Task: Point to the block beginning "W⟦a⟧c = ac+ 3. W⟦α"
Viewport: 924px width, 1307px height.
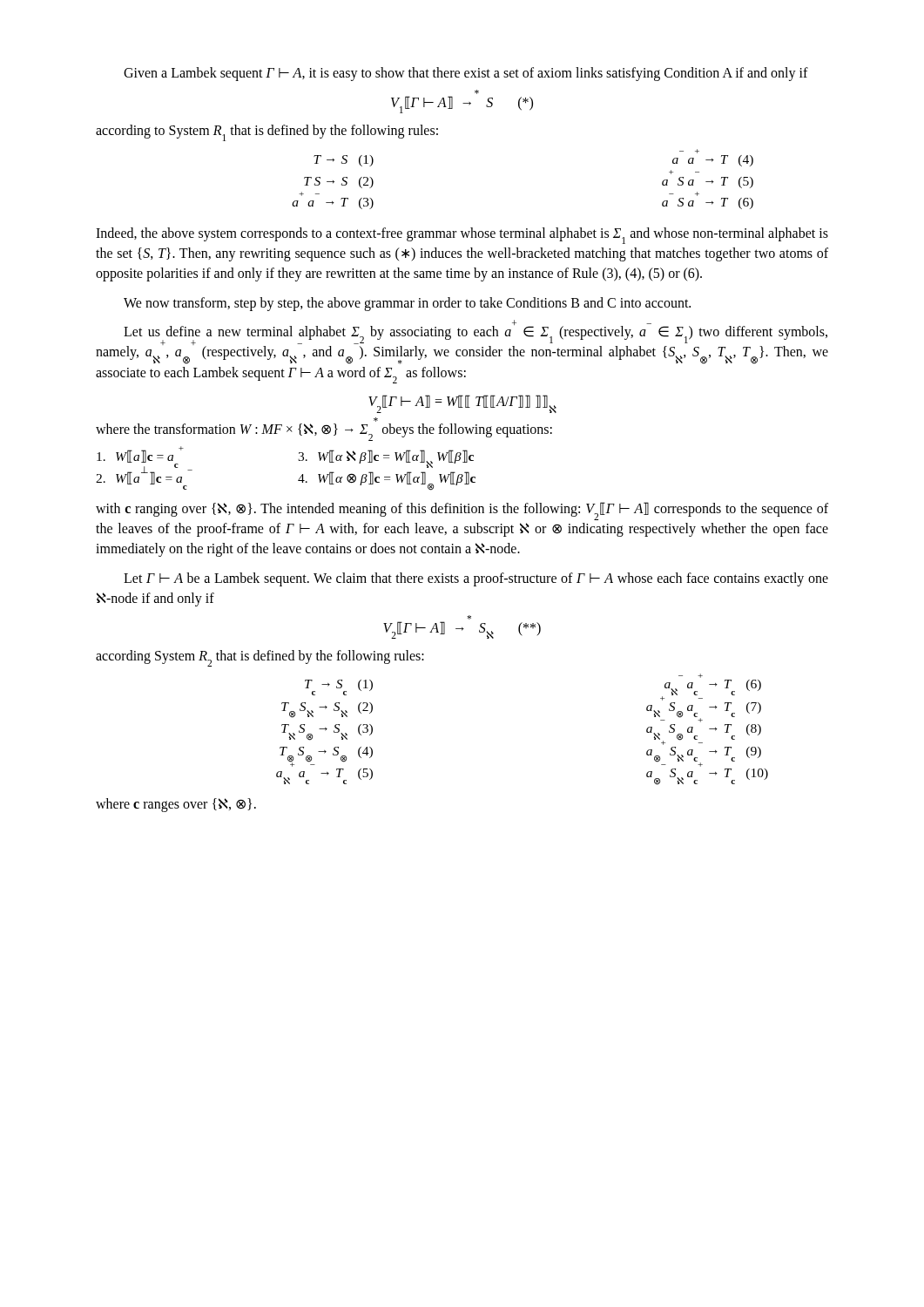Action: pyautogui.click(x=143, y=457)
